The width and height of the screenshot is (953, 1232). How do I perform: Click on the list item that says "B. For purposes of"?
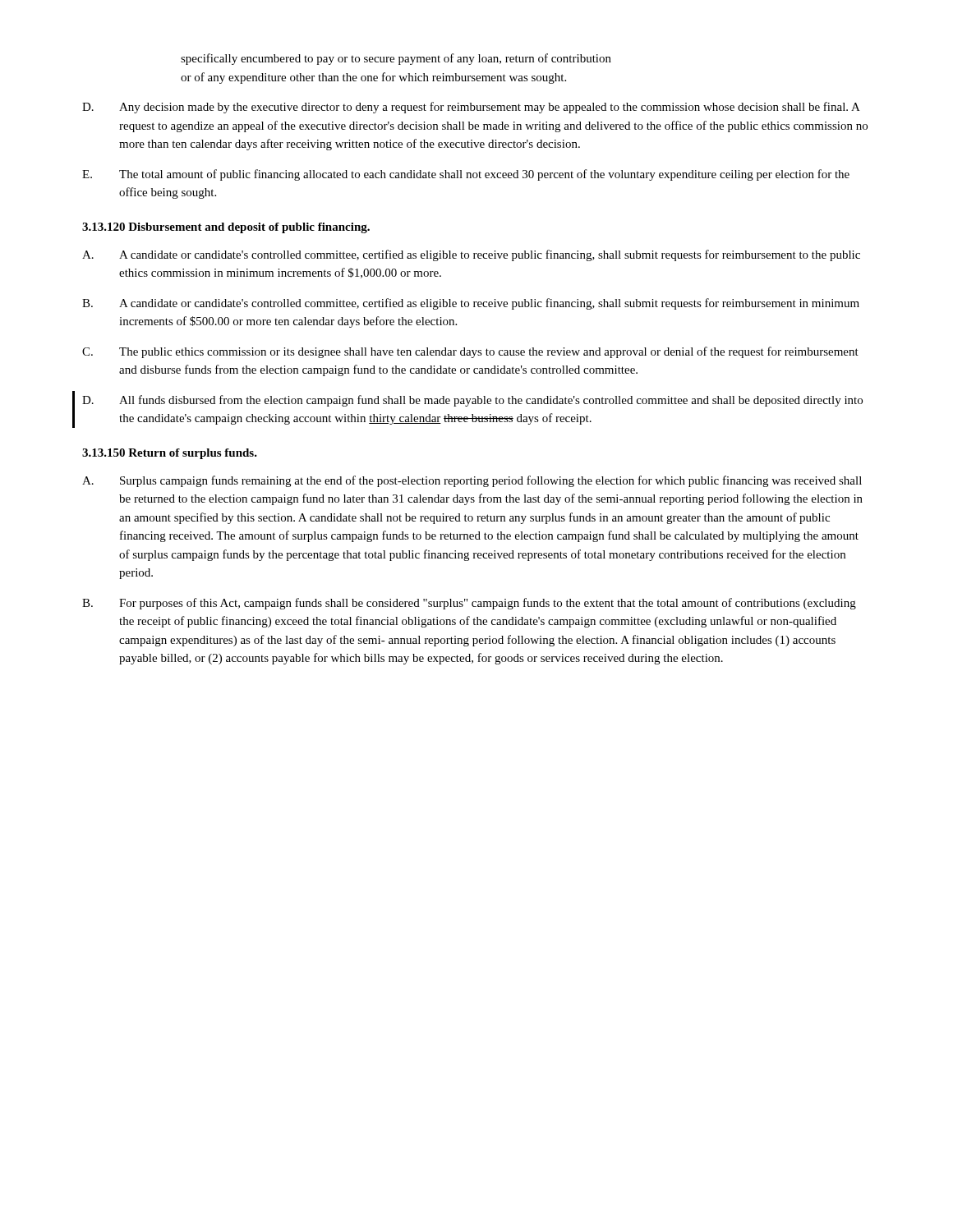(x=476, y=630)
